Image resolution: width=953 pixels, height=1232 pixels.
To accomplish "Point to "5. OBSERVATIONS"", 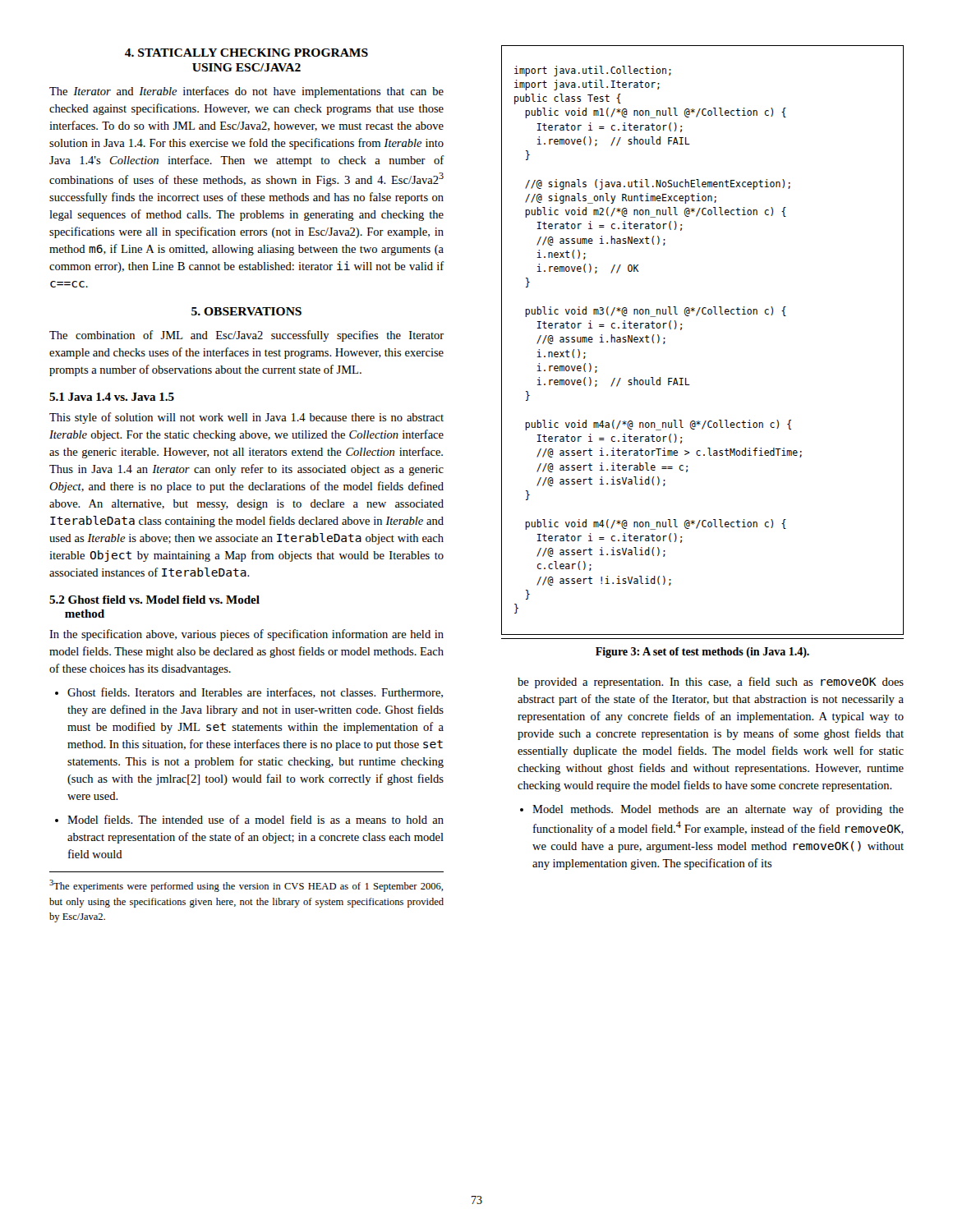I will coord(246,311).
